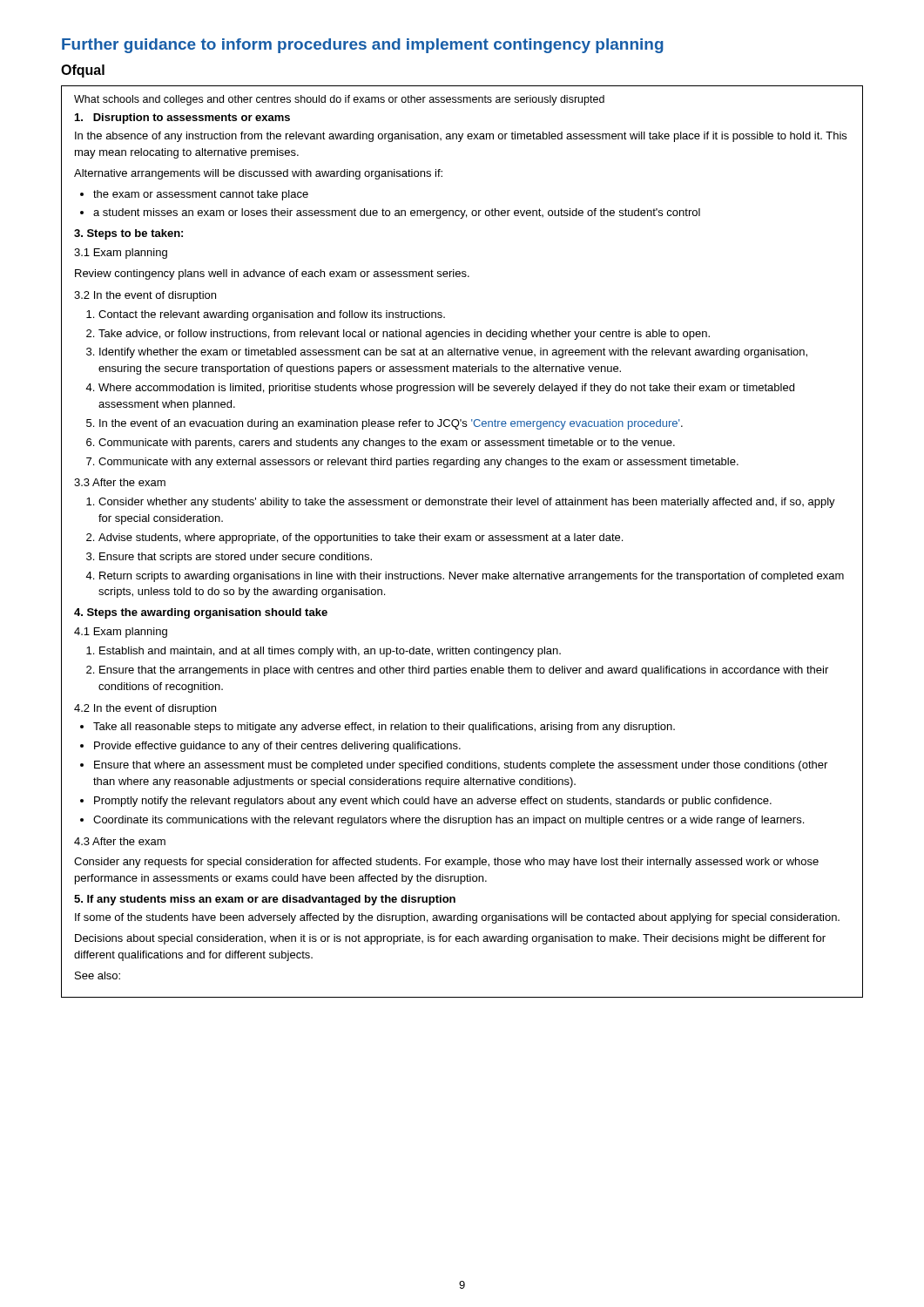Click the passage that begins "What schools and colleges and"
The width and height of the screenshot is (924, 1307).
[x=462, y=542]
